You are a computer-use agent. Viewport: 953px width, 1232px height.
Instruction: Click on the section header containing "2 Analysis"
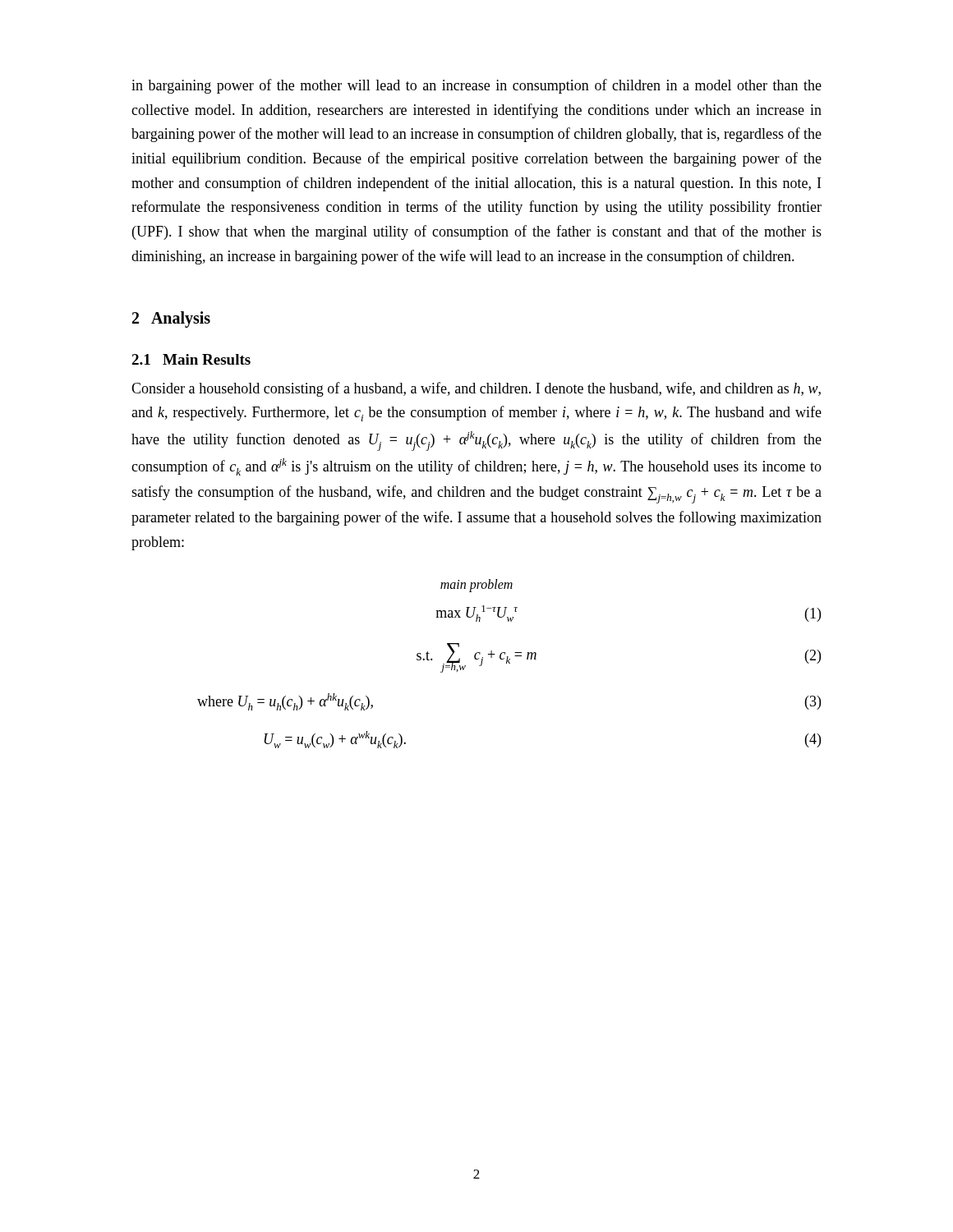coord(171,317)
